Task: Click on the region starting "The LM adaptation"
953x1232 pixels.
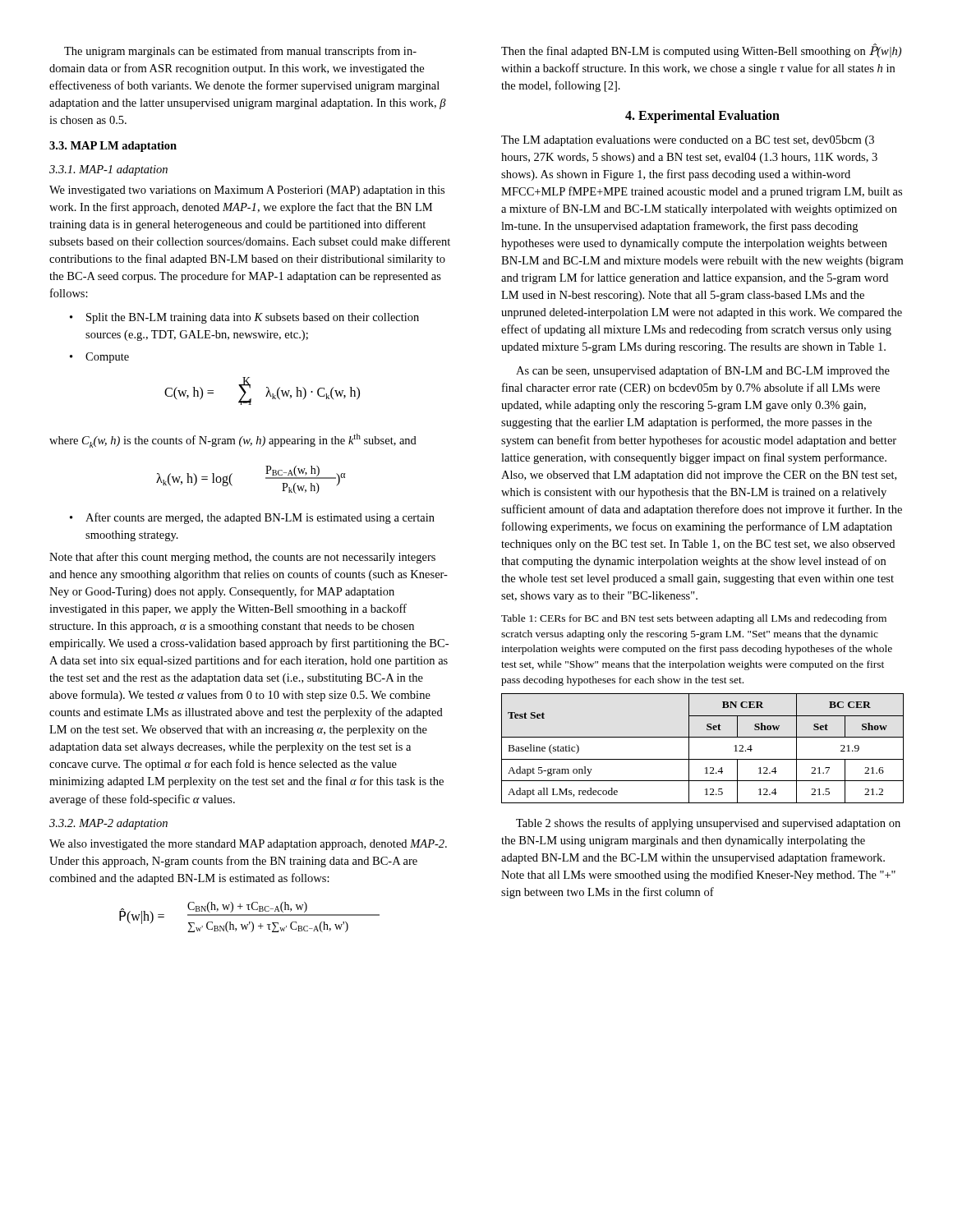Action: pyautogui.click(x=702, y=368)
